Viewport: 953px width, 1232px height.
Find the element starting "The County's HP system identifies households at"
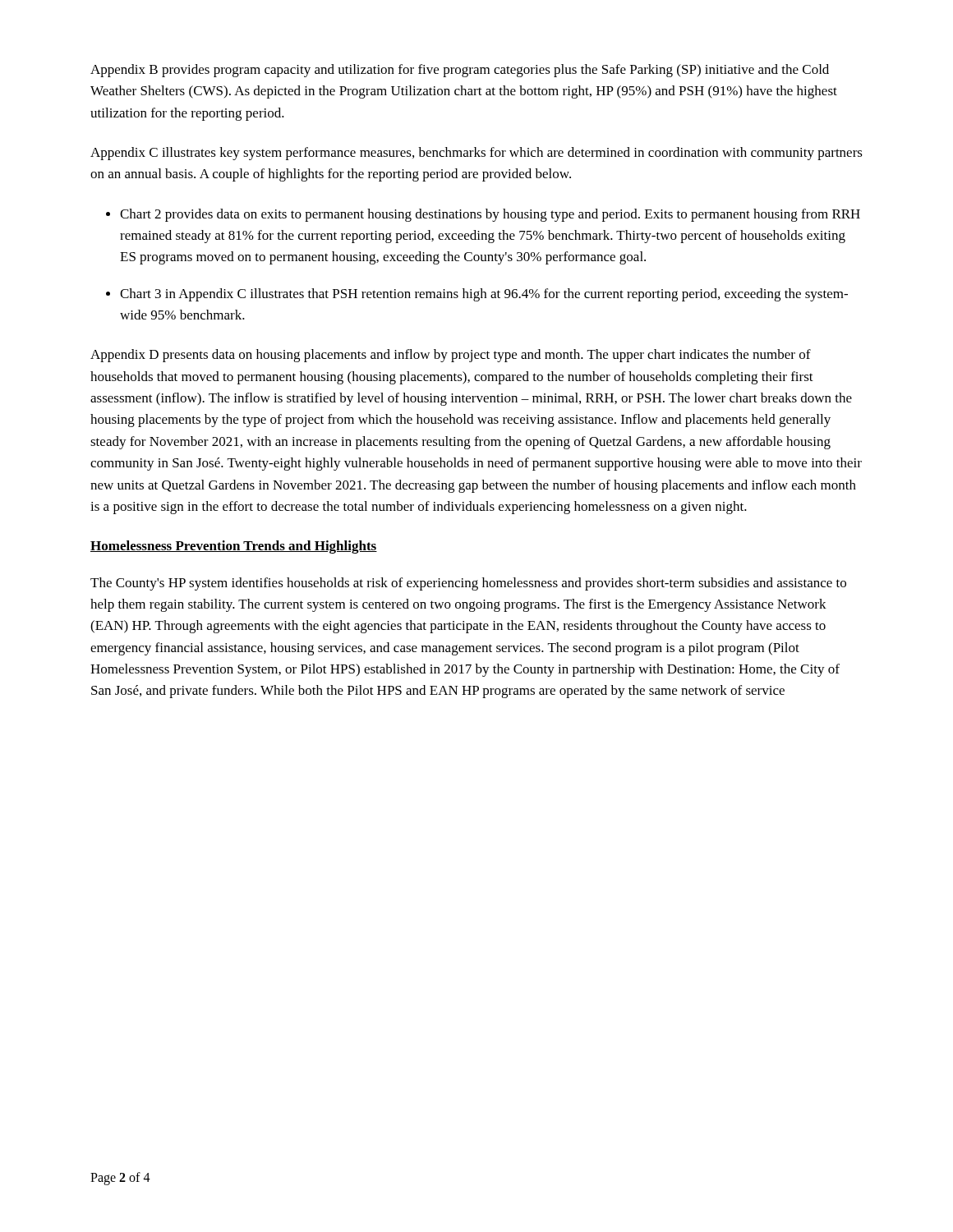click(x=469, y=636)
